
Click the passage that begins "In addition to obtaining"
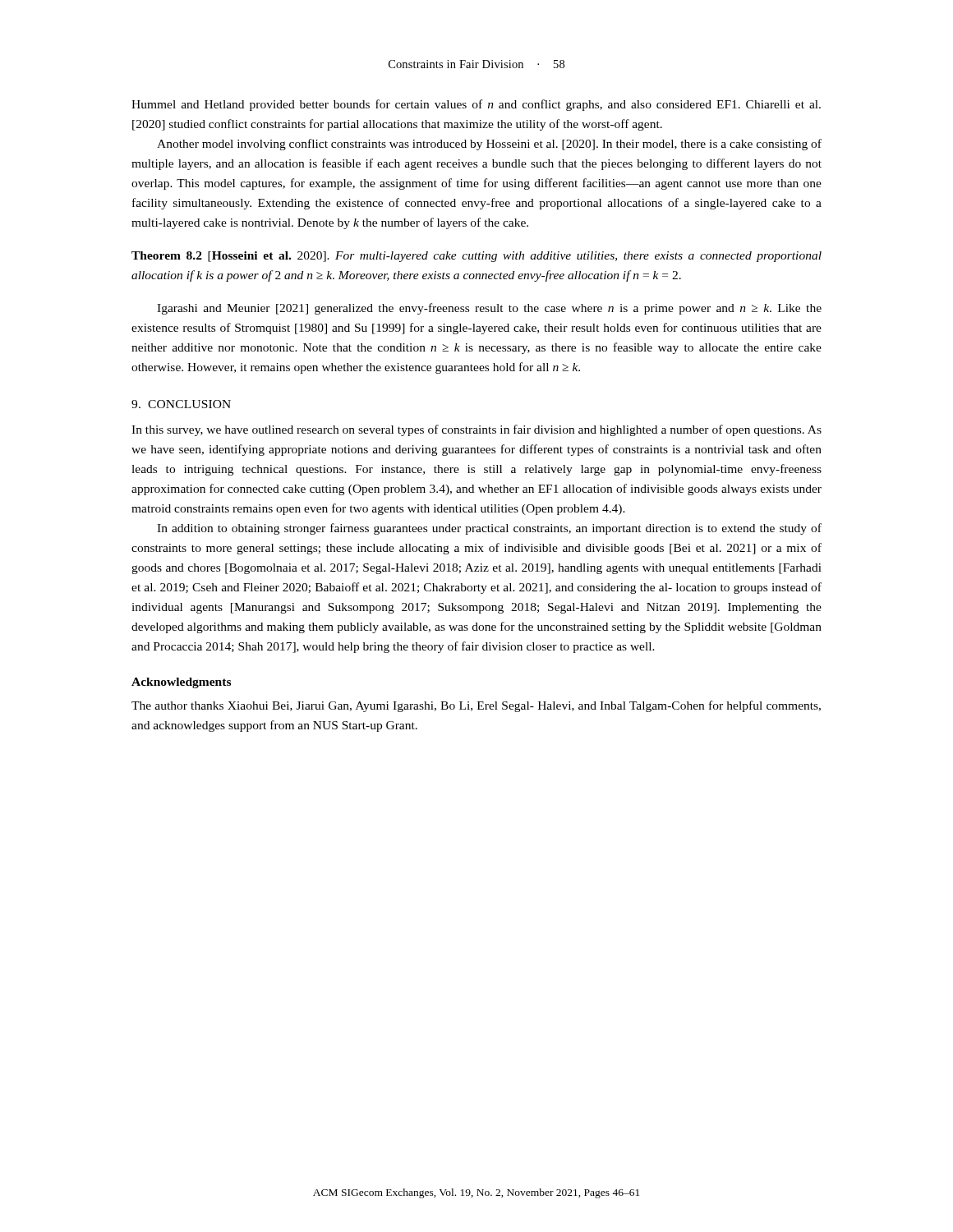[x=476, y=588]
